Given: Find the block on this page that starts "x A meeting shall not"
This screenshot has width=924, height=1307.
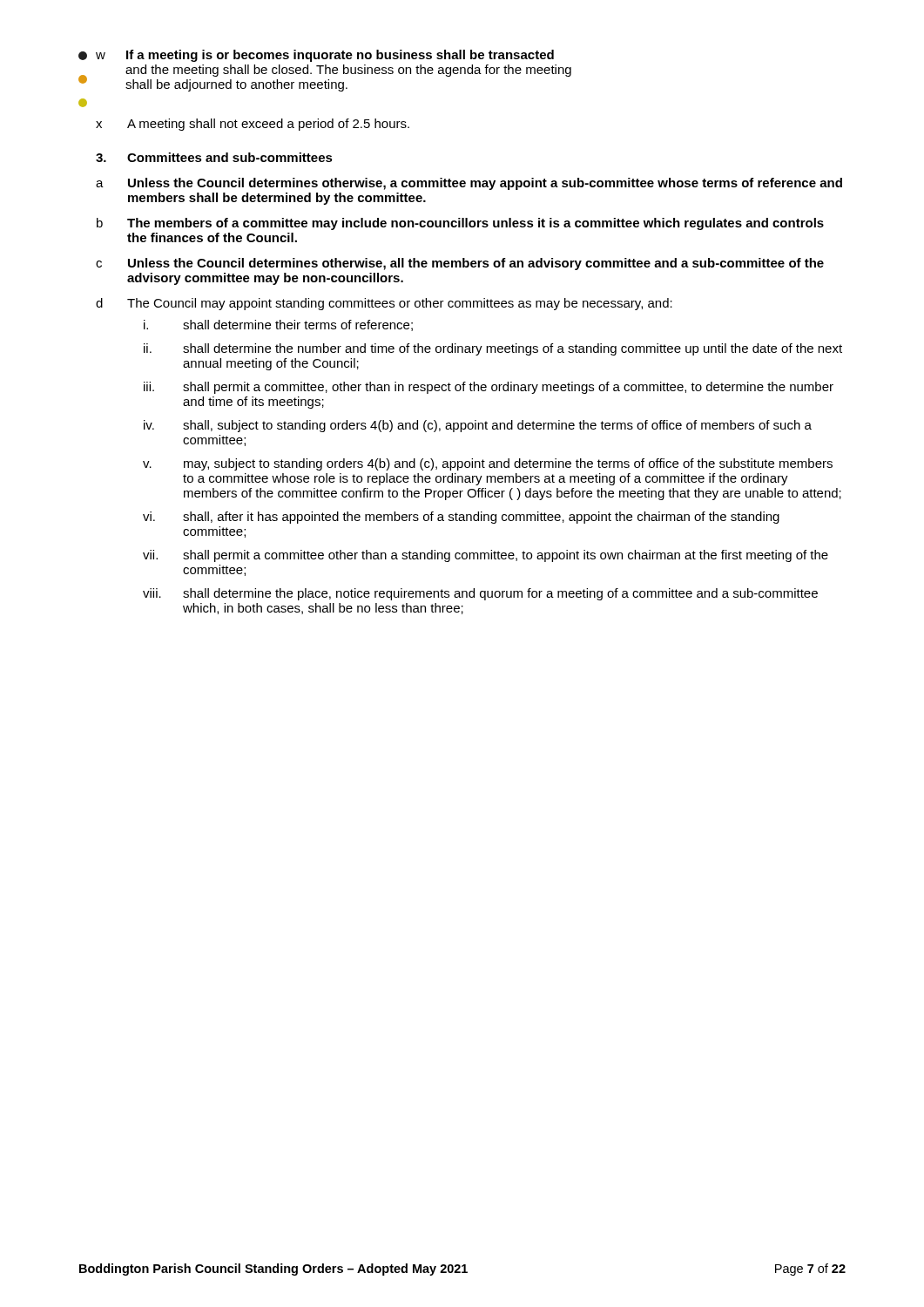Looking at the screenshot, I should [x=253, y=125].
